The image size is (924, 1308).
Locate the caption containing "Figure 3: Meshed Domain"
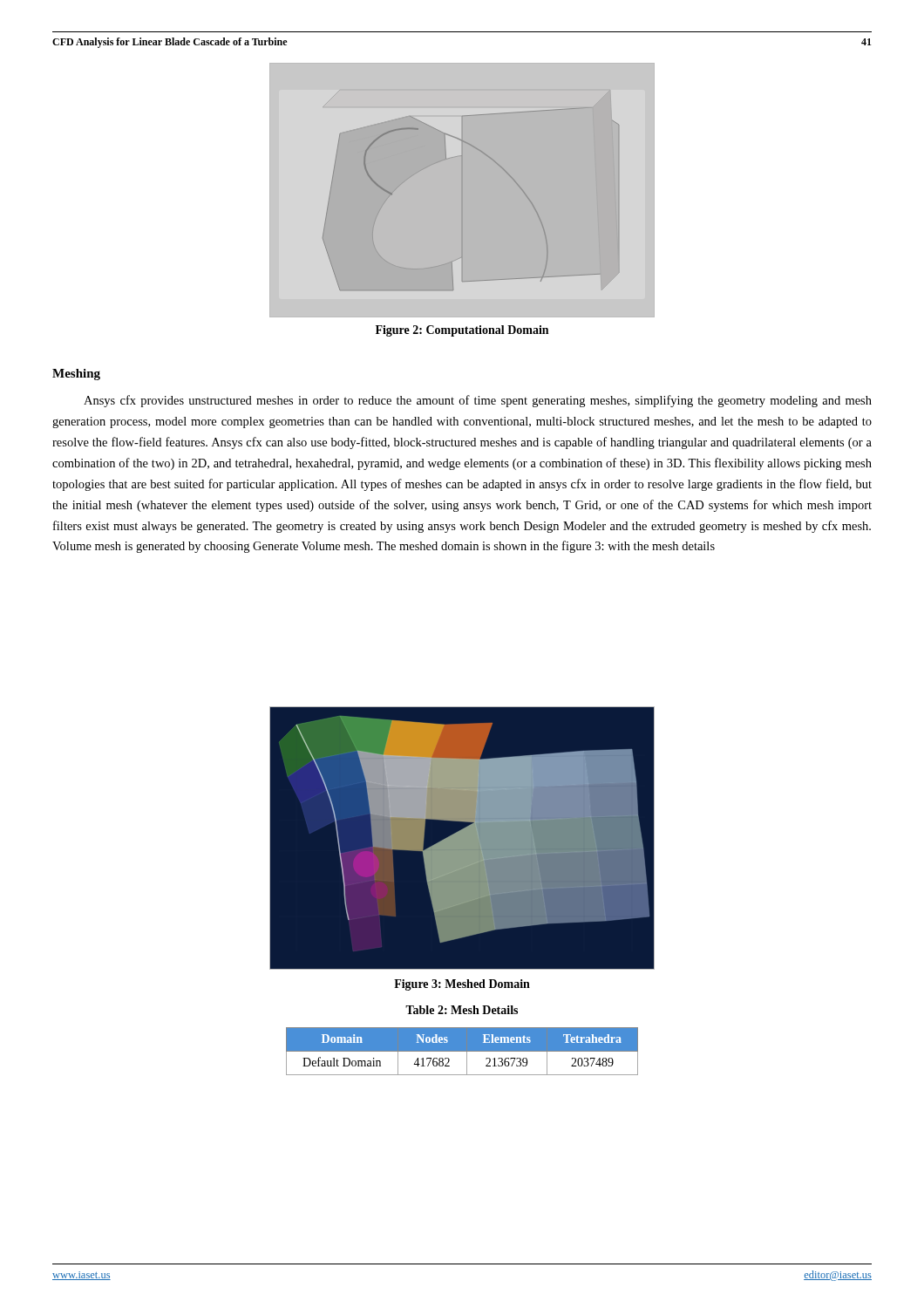(x=462, y=984)
